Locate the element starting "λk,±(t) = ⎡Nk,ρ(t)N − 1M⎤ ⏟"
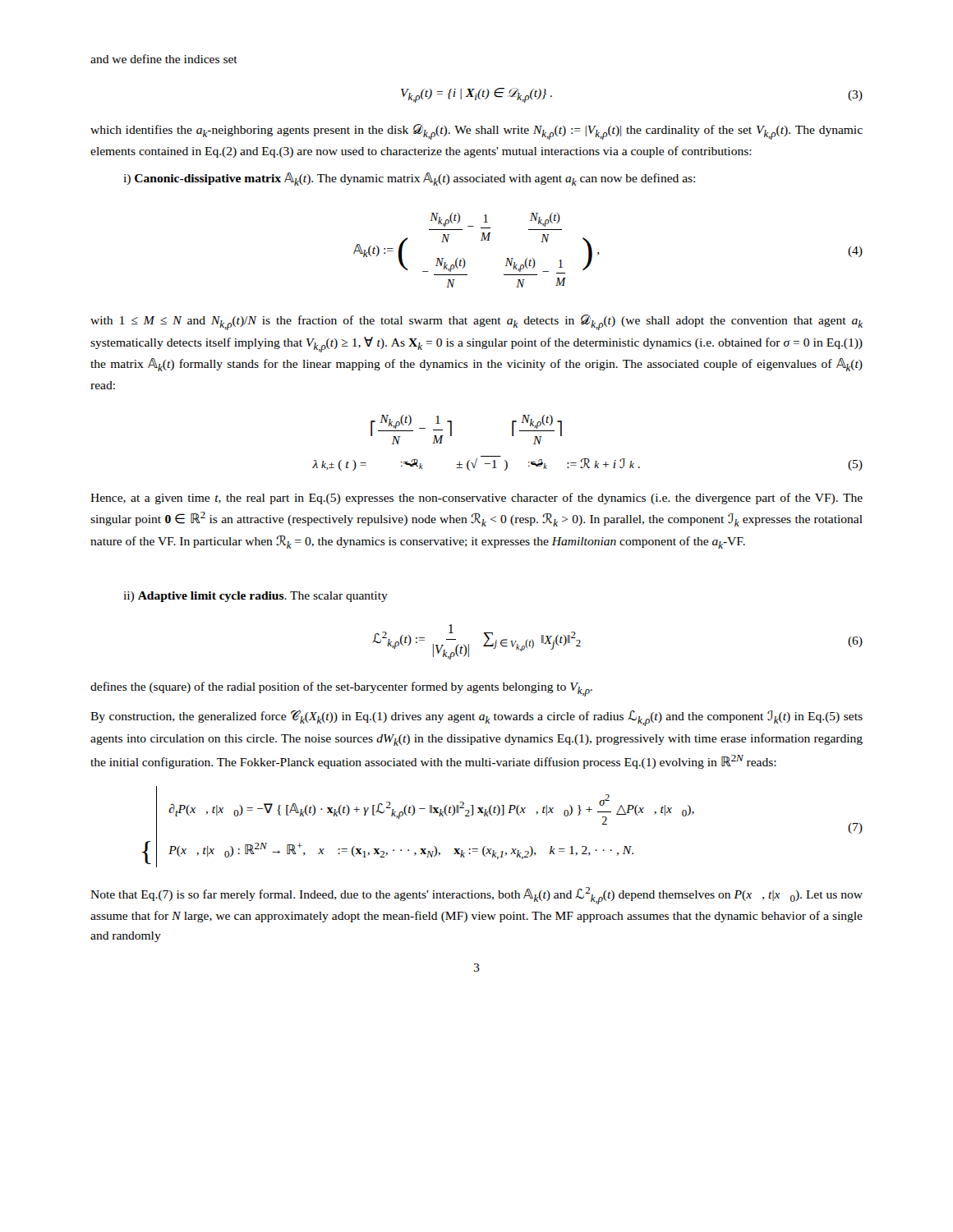The height and width of the screenshot is (1232, 953). point(396,428)
